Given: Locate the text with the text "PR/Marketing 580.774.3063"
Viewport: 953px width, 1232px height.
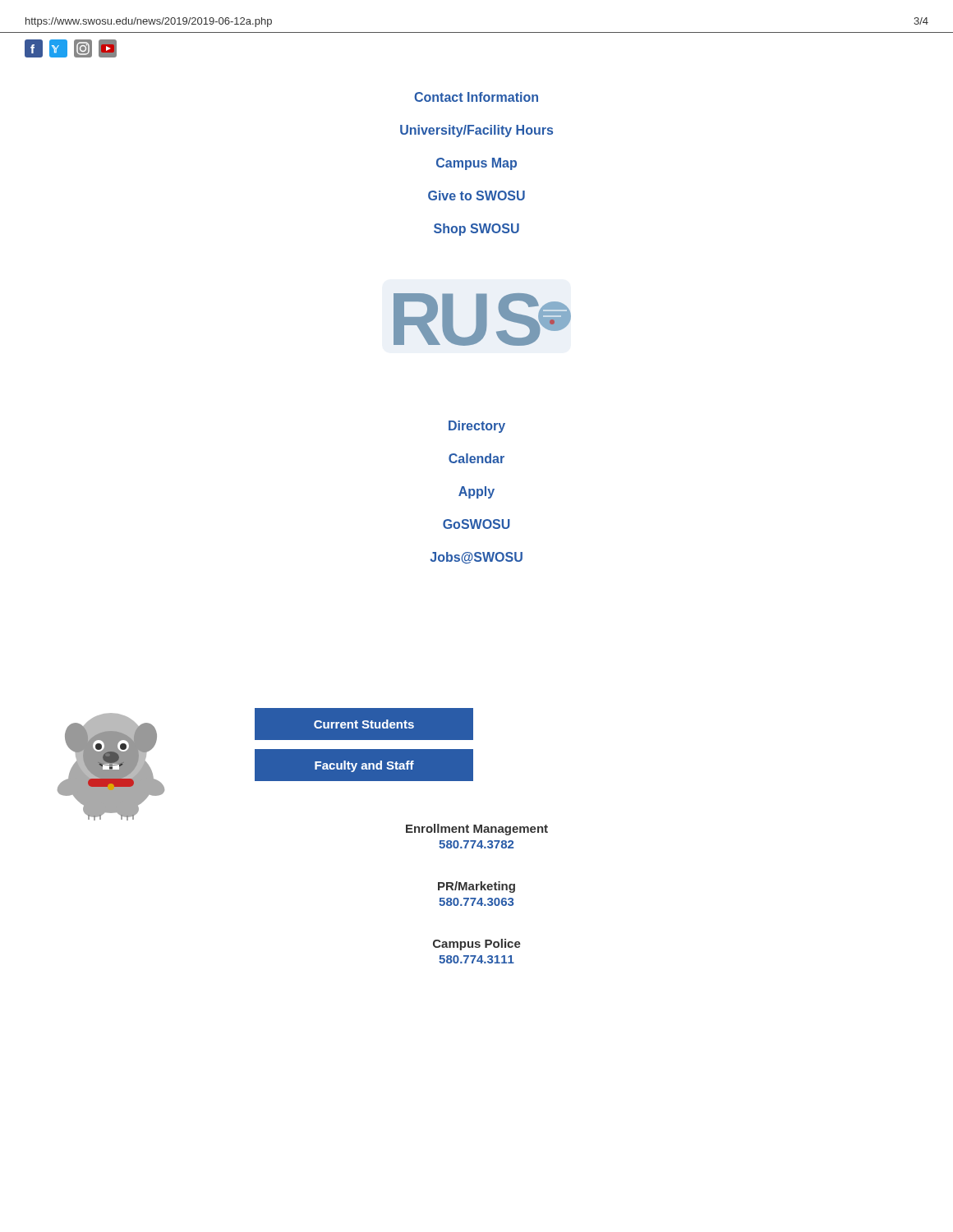Looking at the screenshot, I should 476,894.
